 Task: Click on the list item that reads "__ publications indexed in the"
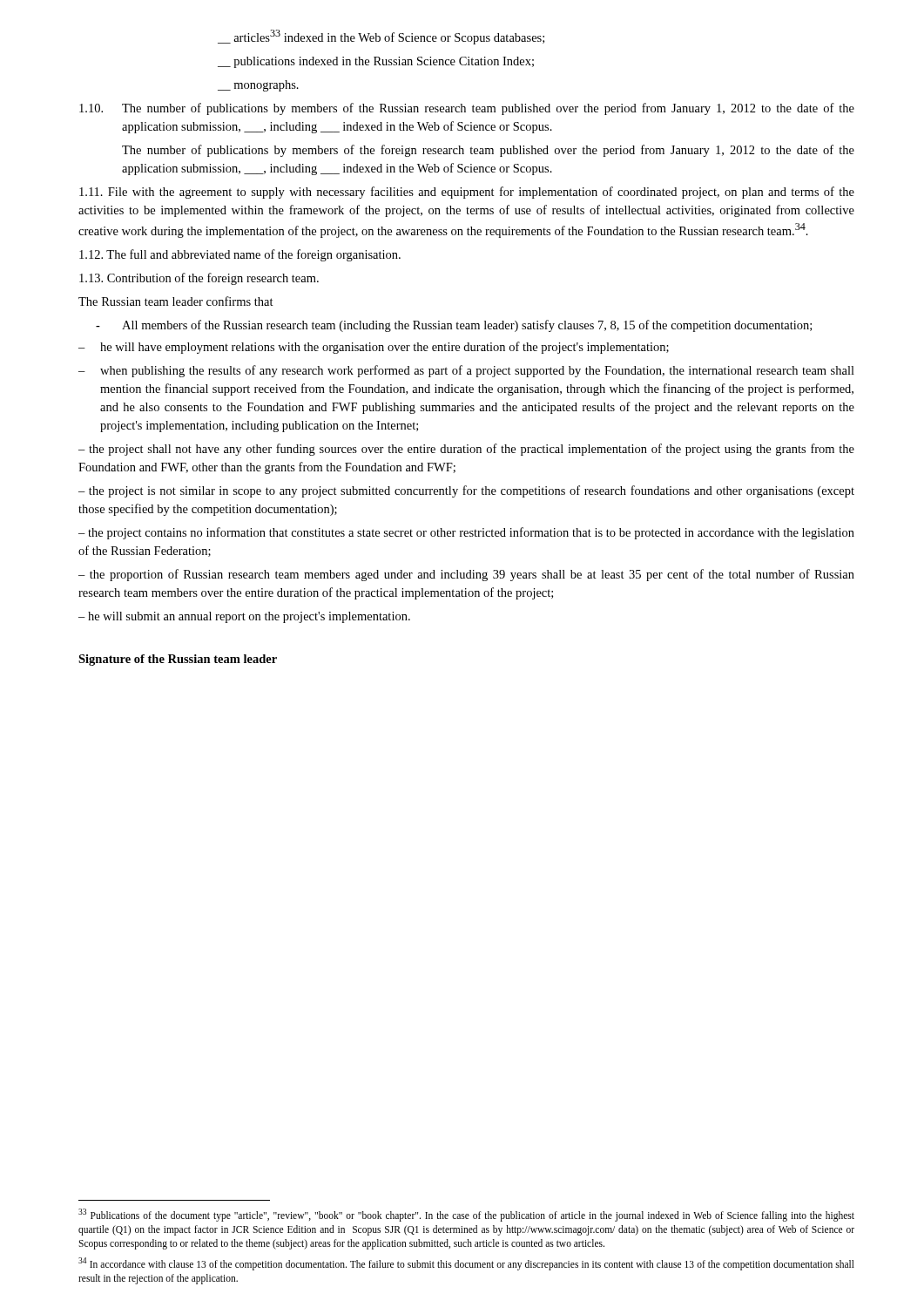[376, 61]
